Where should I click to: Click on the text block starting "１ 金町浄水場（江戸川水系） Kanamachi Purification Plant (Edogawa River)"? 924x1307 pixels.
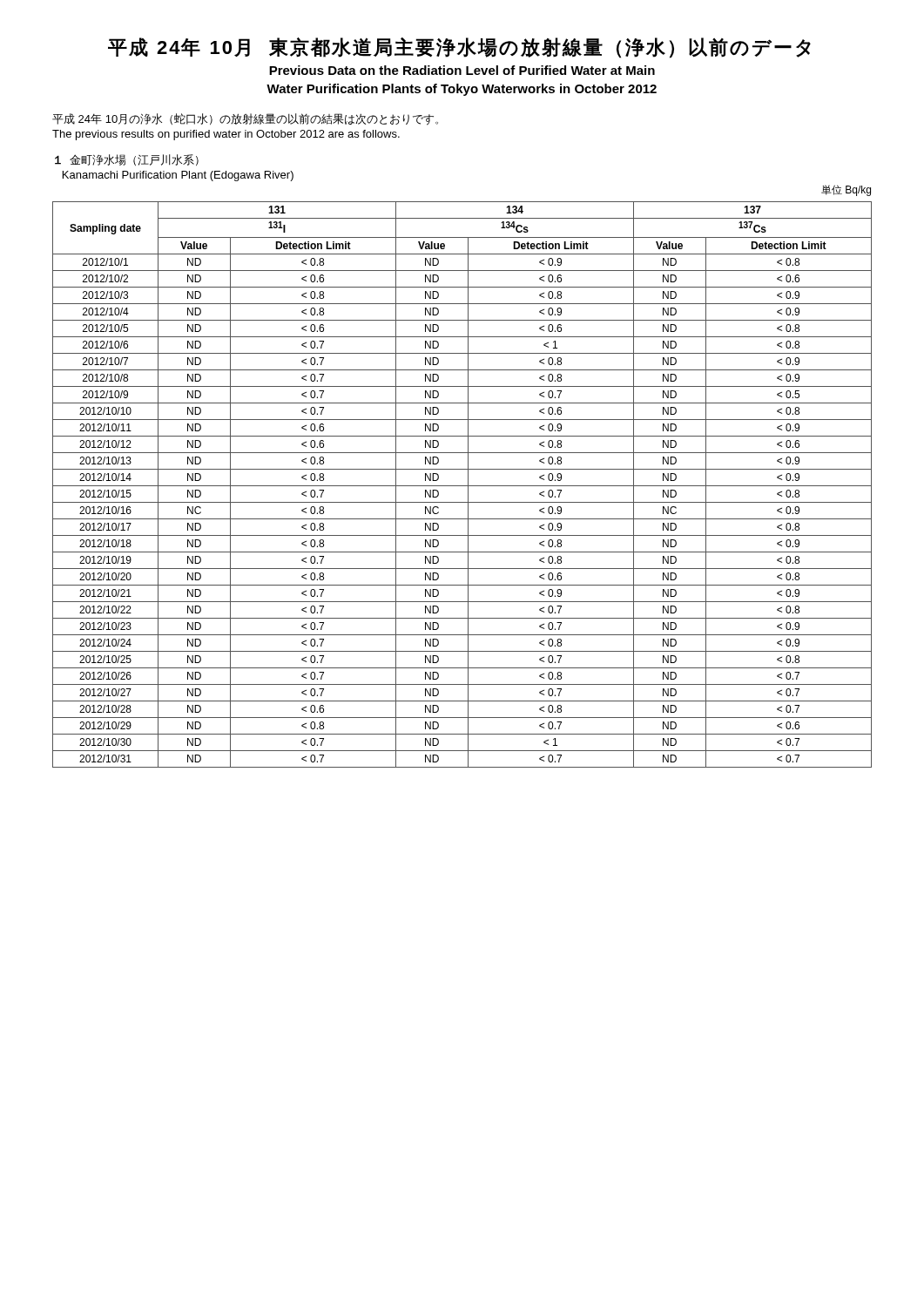coord(173,167)
